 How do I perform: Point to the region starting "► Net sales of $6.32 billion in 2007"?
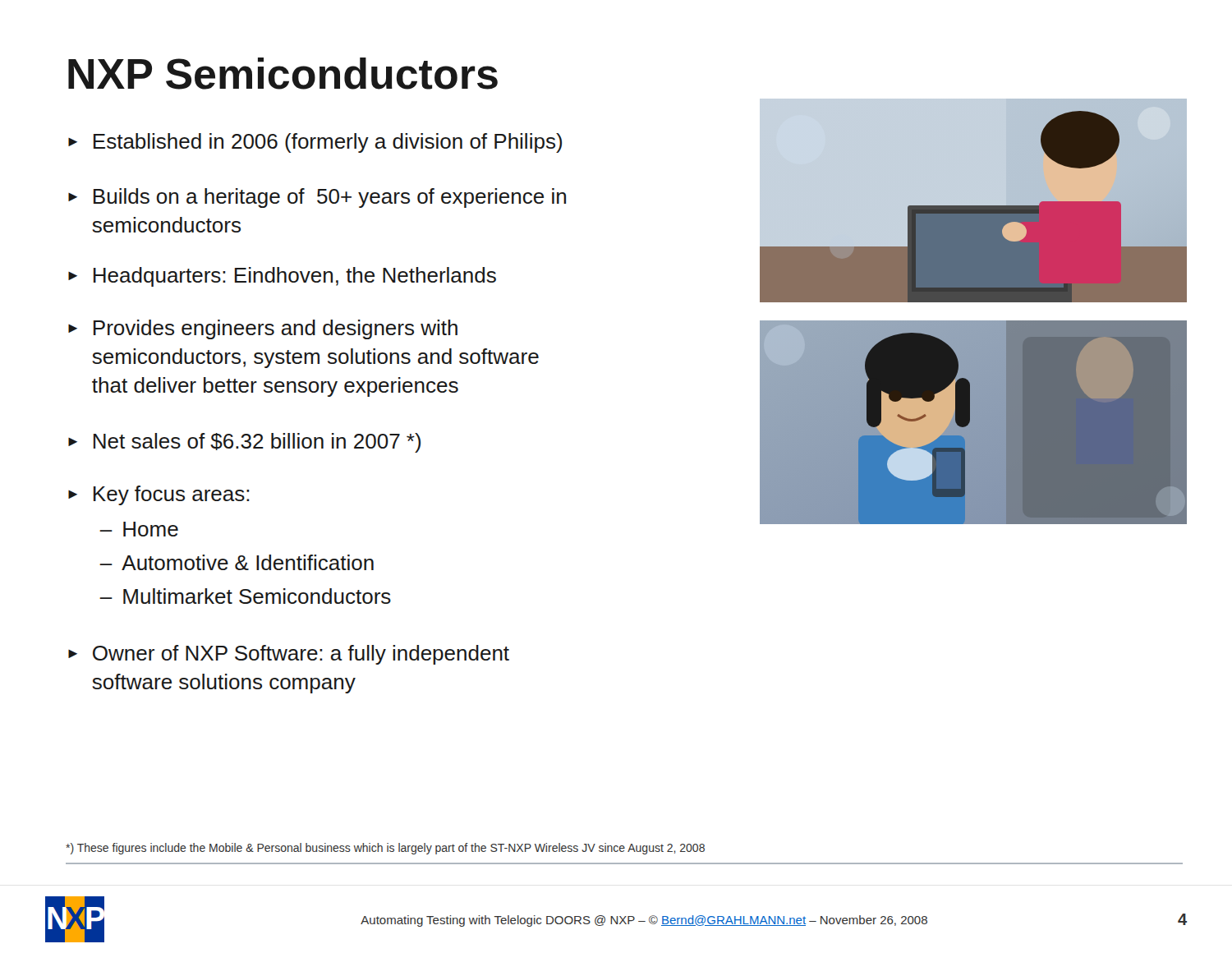click(x=378, y=442)
